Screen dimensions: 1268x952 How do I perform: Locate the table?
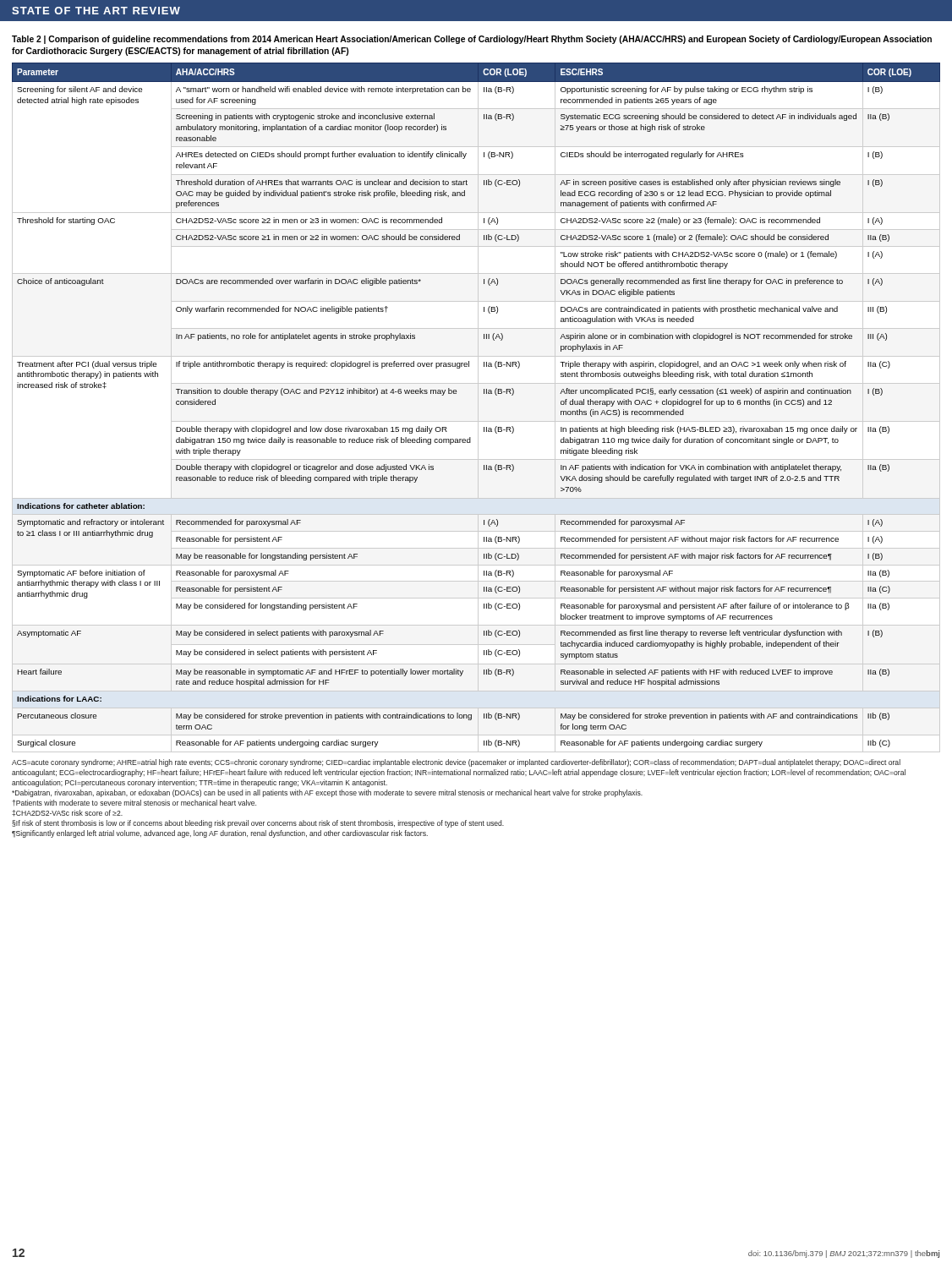pyautogui.click(x=476, y=407)
